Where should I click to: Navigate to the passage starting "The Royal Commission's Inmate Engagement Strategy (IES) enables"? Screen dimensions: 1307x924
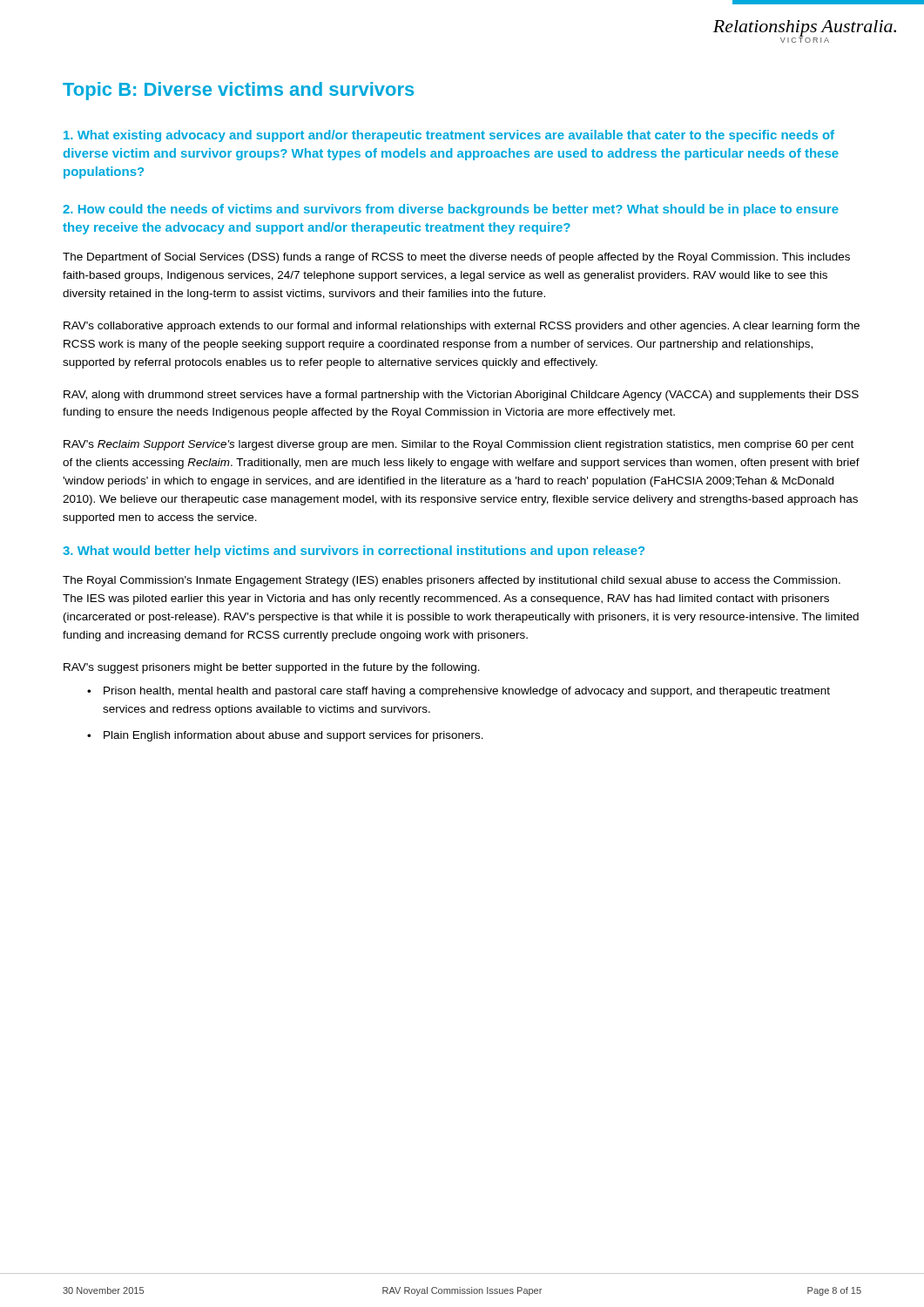(461, 607)
